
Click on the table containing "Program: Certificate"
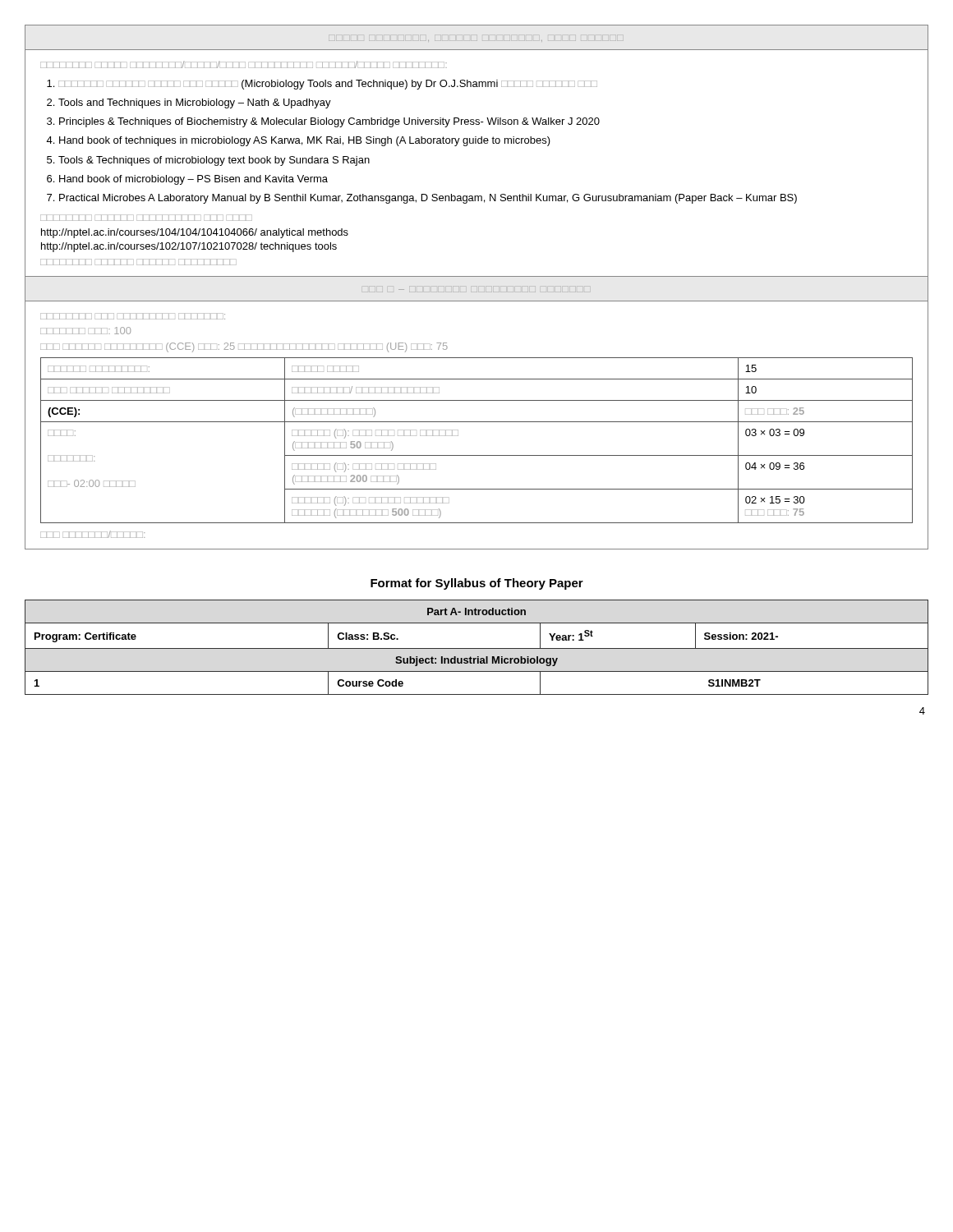[476, 647]
